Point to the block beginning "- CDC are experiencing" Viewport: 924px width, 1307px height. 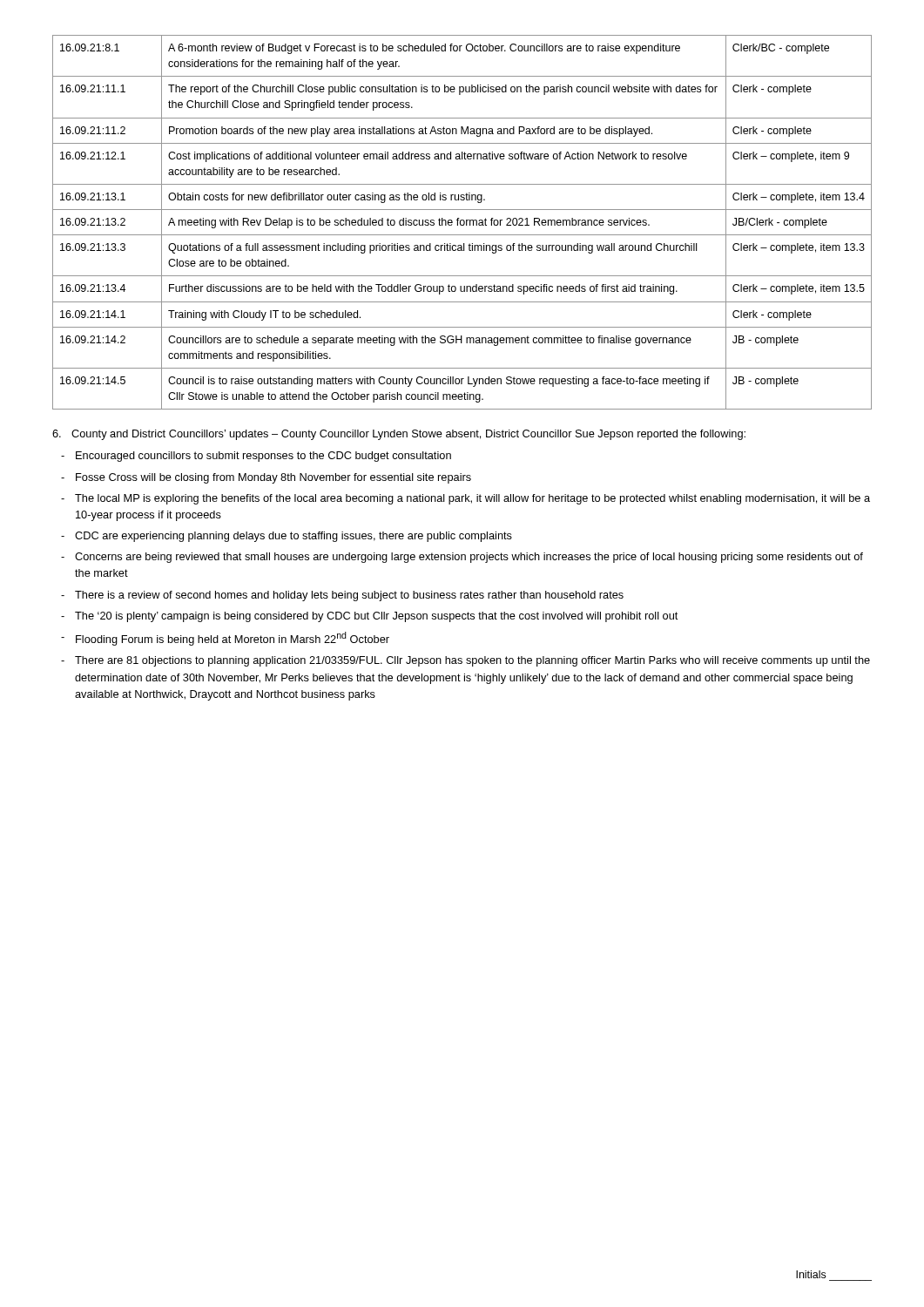[466, 536]
